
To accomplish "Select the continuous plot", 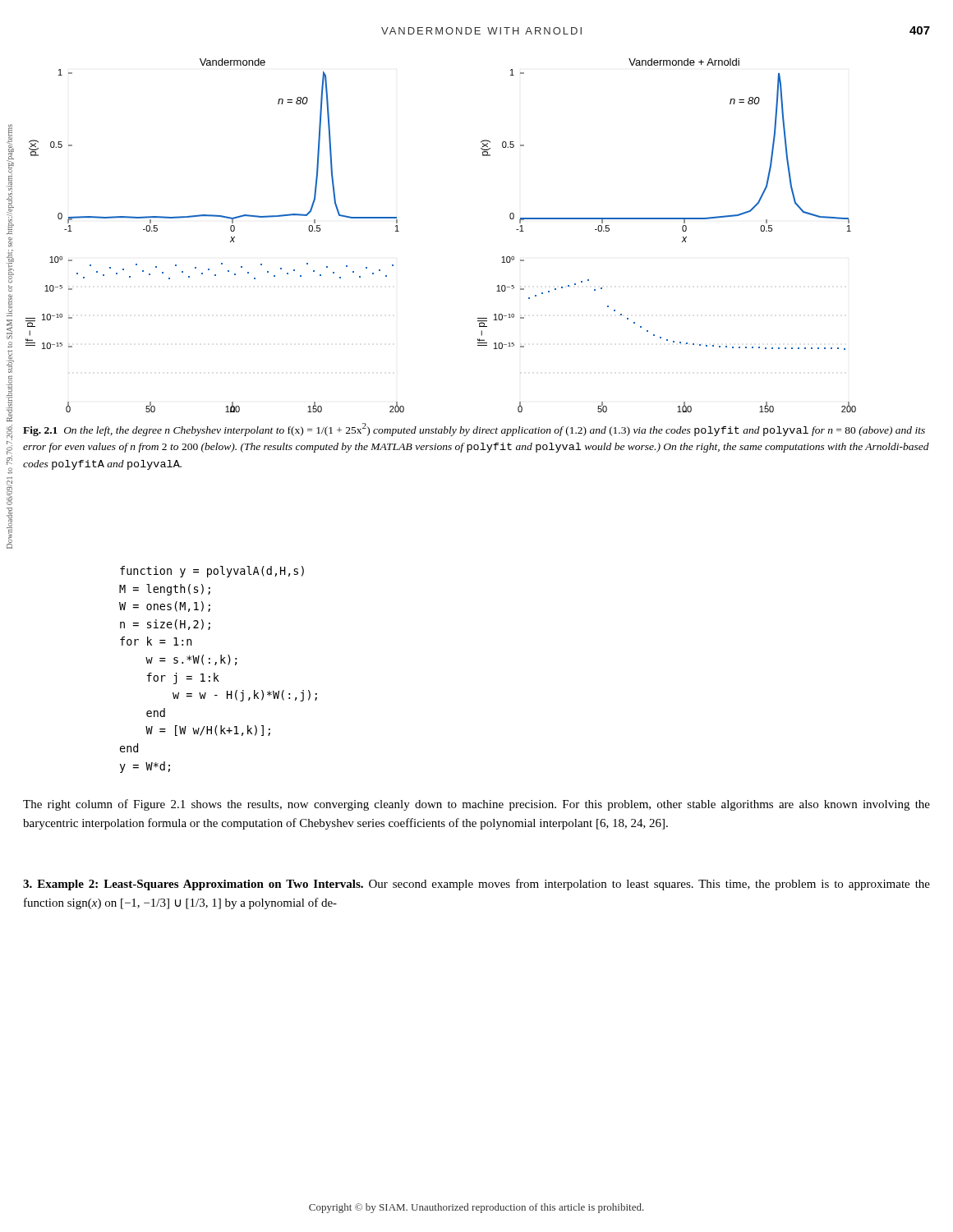I will pyautogui.click(x=476, y=232).
